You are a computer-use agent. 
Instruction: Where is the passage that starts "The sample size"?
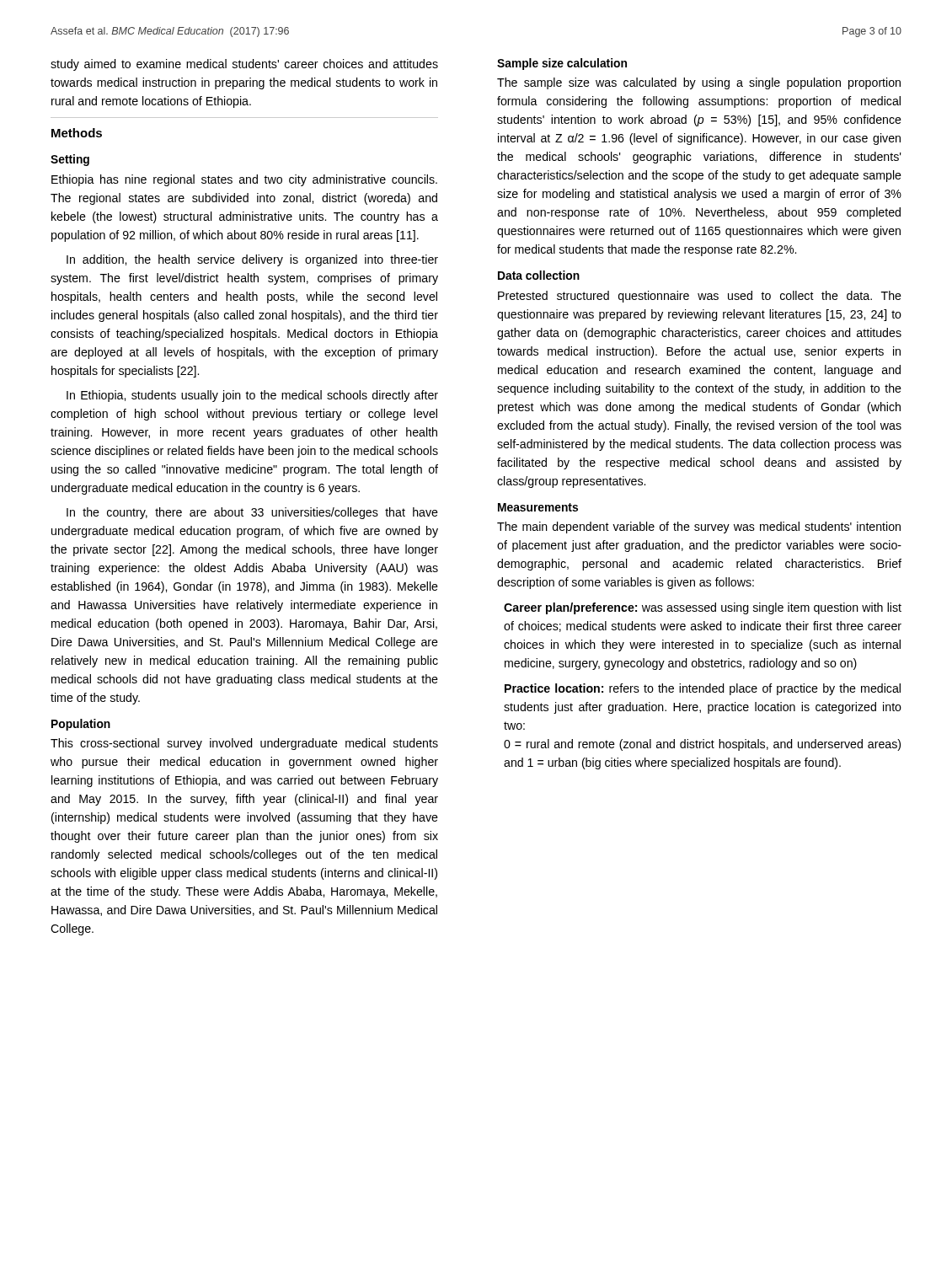tap(699, 166)
